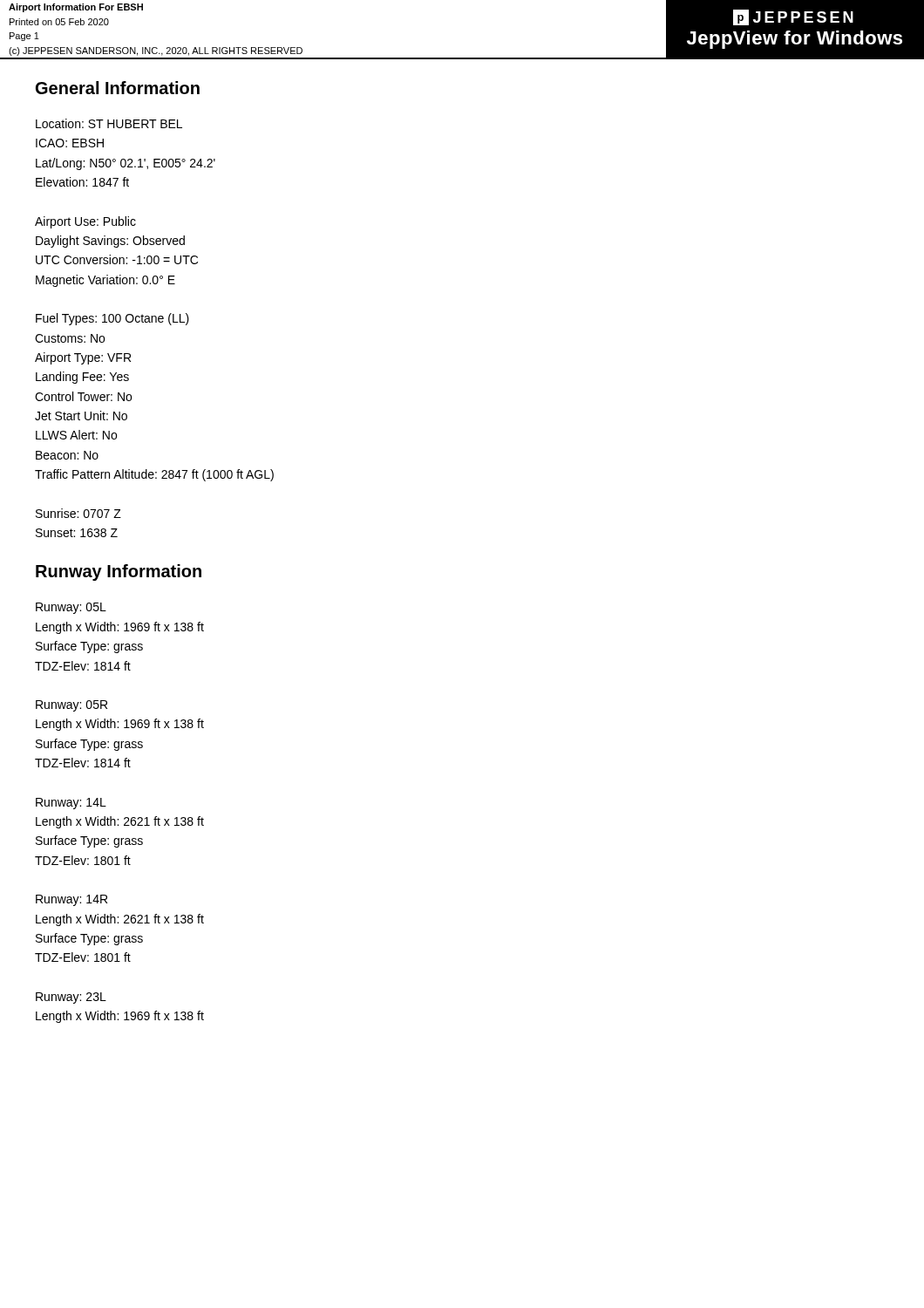Select the section header that says "Runway Information"
This screenshot has width=924, height=1308.
coord(119,572)
